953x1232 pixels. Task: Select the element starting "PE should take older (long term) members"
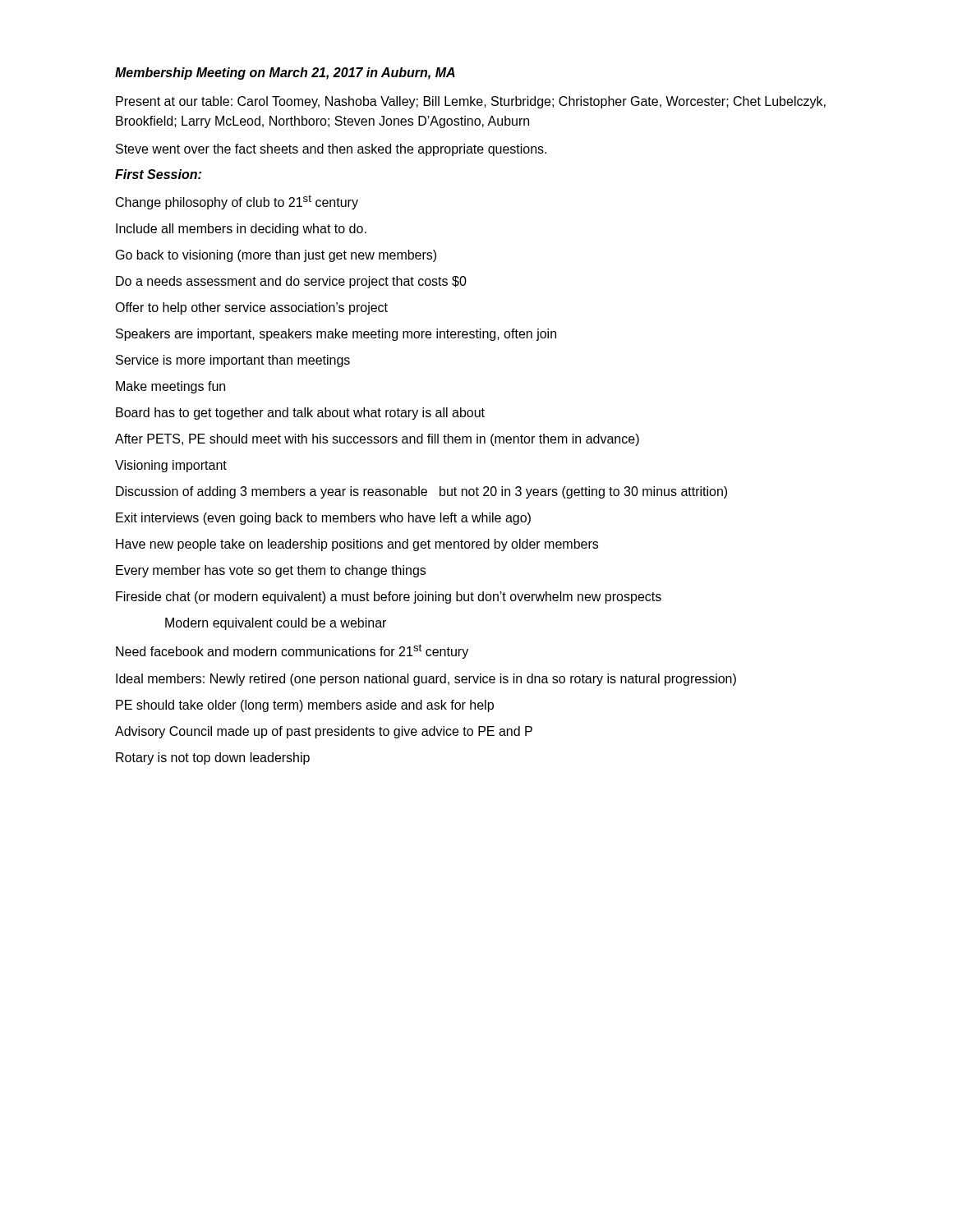point(305,705)
